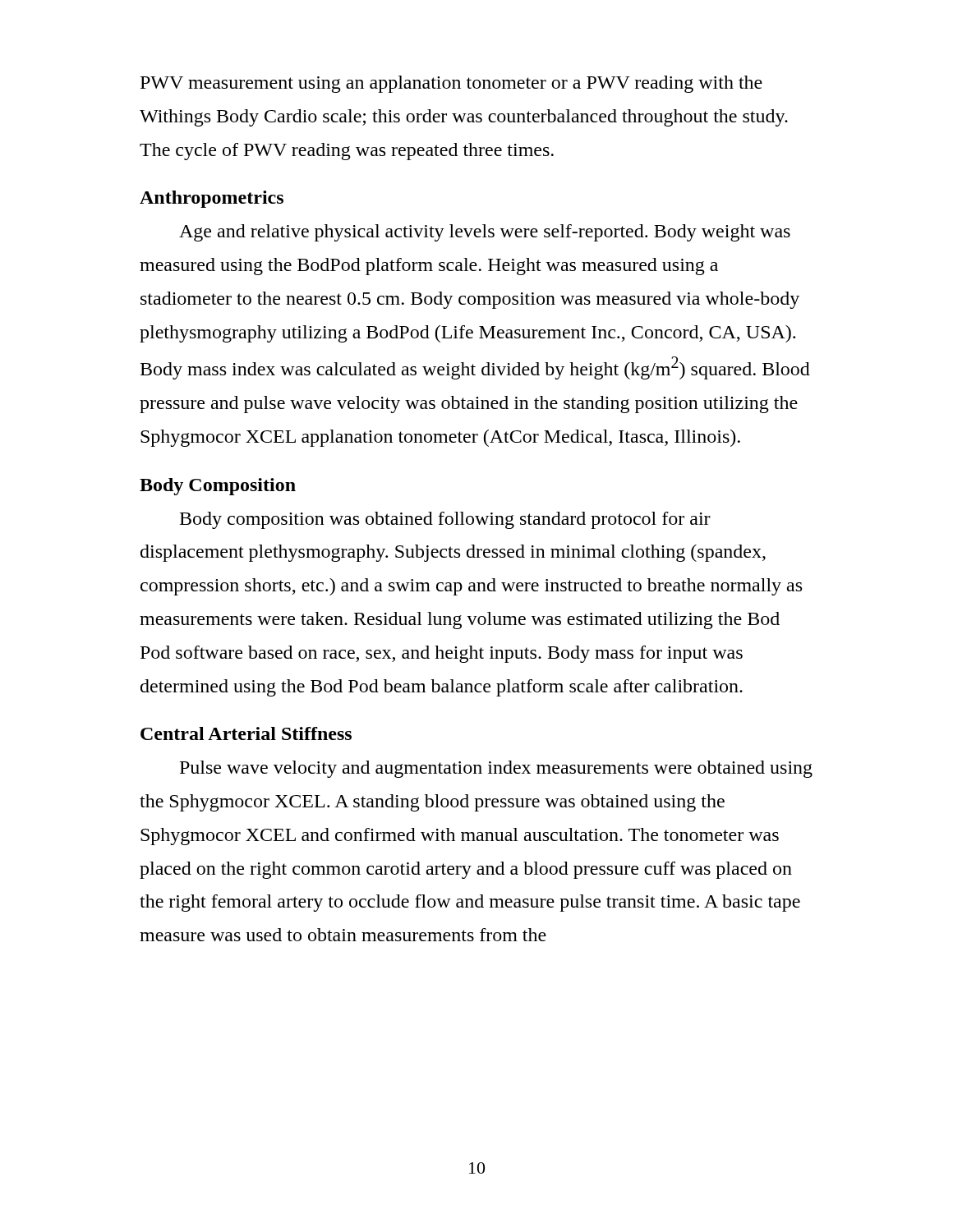
Task: Click on the text block that says "Age and relative physical activity levels"
Action: point(476,334)
